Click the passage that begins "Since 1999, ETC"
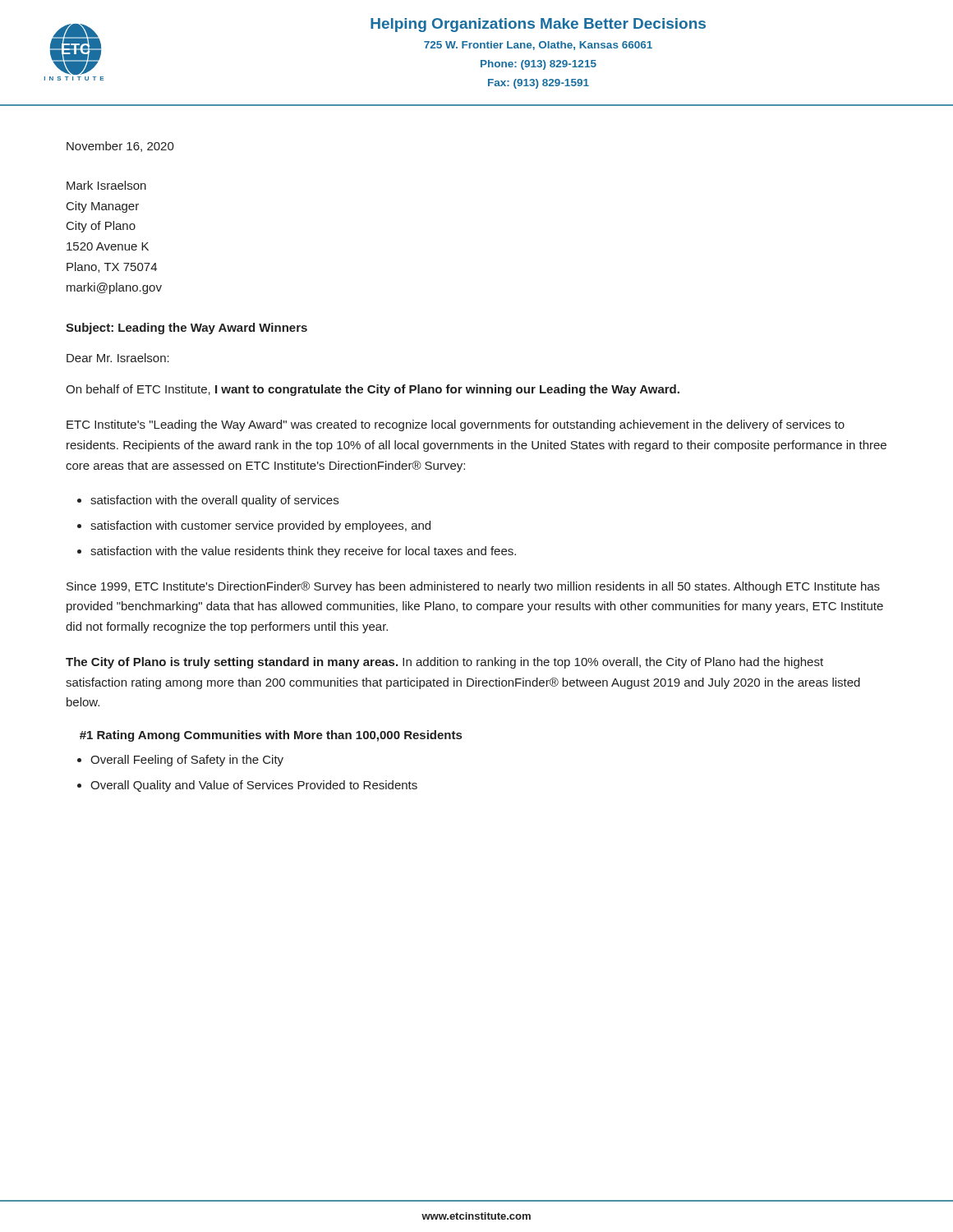Screen dimensions: 1232x953 click(x=475, y=606)
